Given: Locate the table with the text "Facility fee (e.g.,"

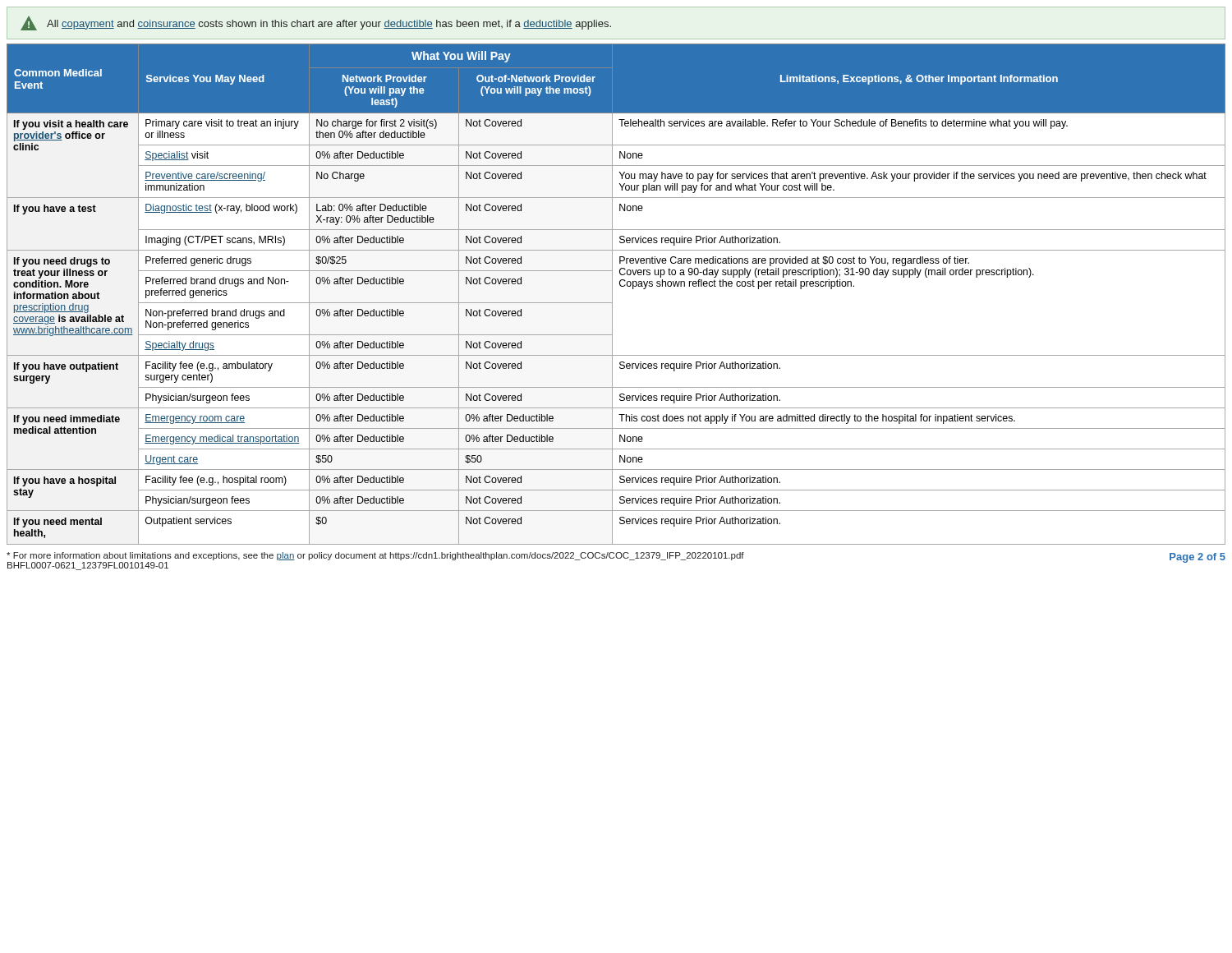Looking at the screenshot, I should 616,294.
